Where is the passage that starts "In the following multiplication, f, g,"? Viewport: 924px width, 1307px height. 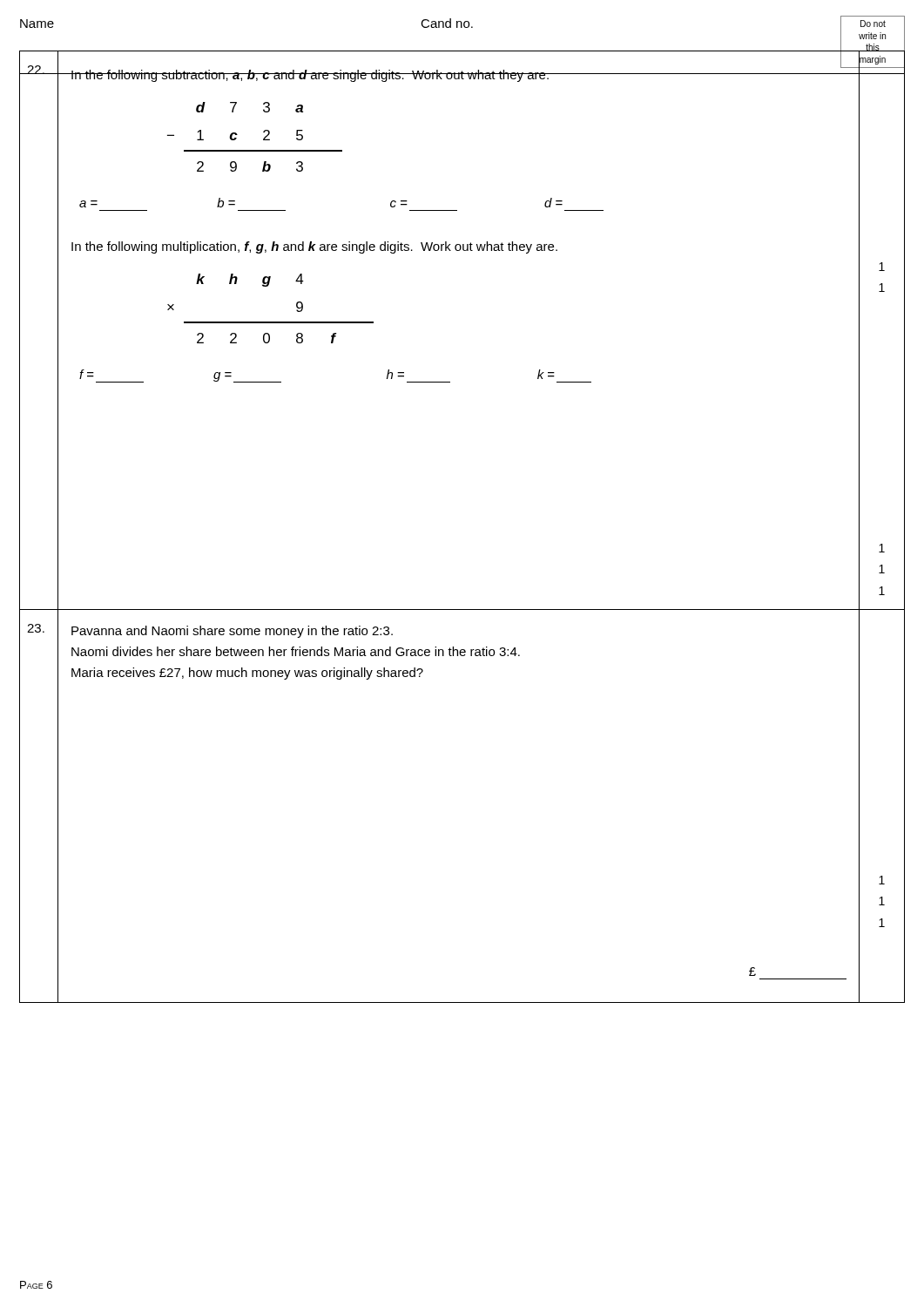point(314,246)
